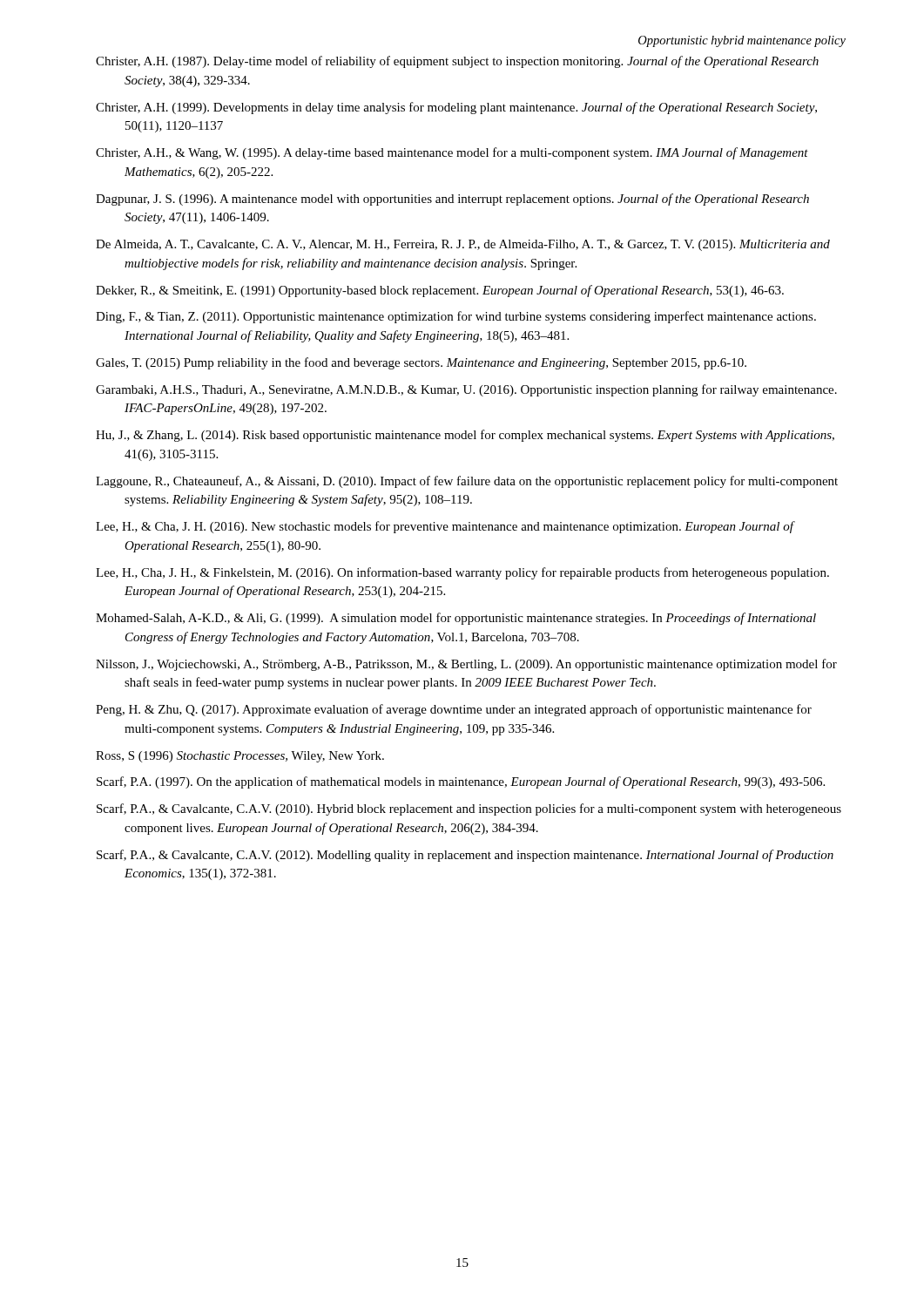The height and width of the screenshot is (1307, 924).
Task: Find the block on this page that starts "Christer, A.H. (1987)."
Action: pos(457,70)
